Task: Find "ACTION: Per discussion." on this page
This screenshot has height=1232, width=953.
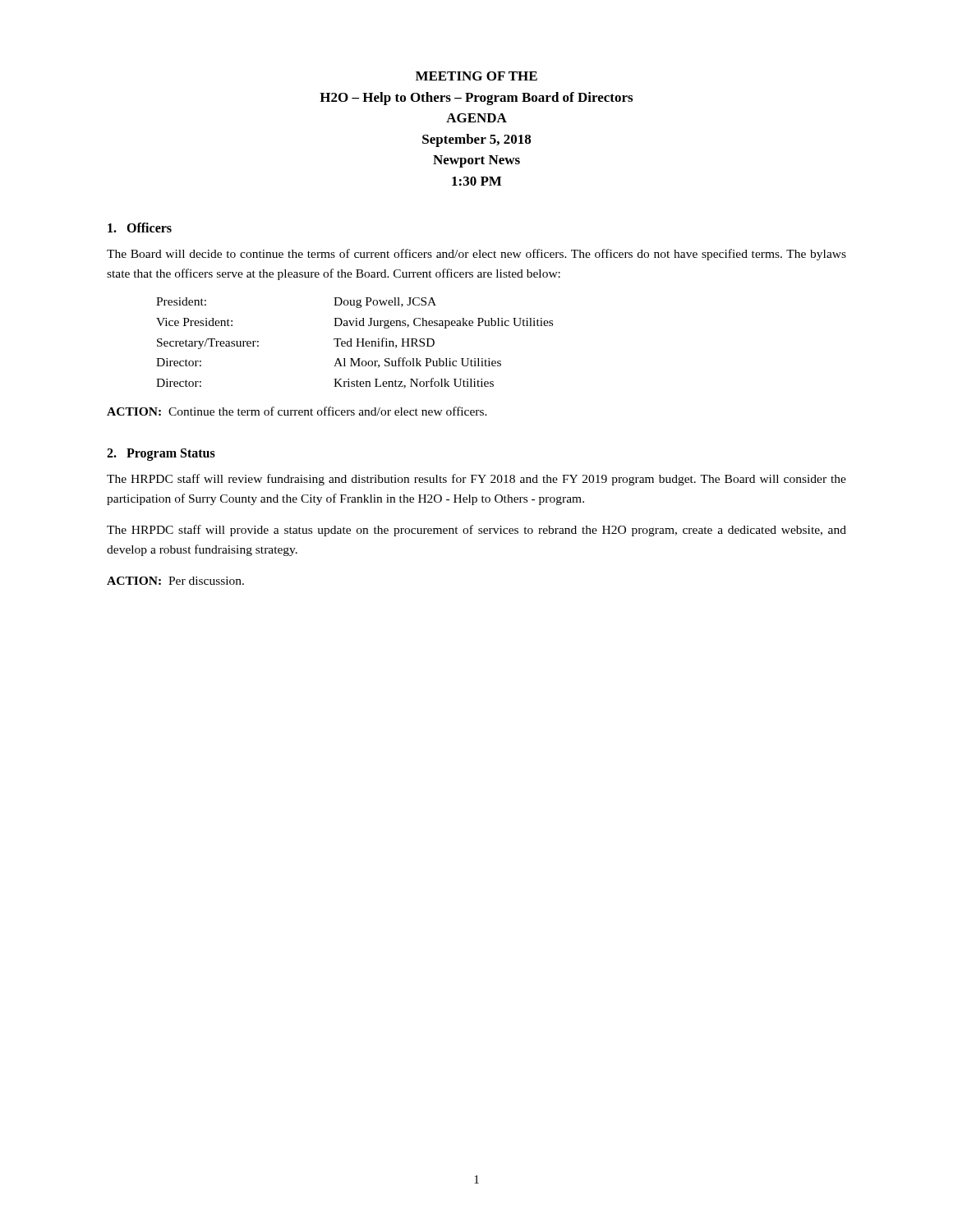Action: pyautogui.click(x=176, y=580)
